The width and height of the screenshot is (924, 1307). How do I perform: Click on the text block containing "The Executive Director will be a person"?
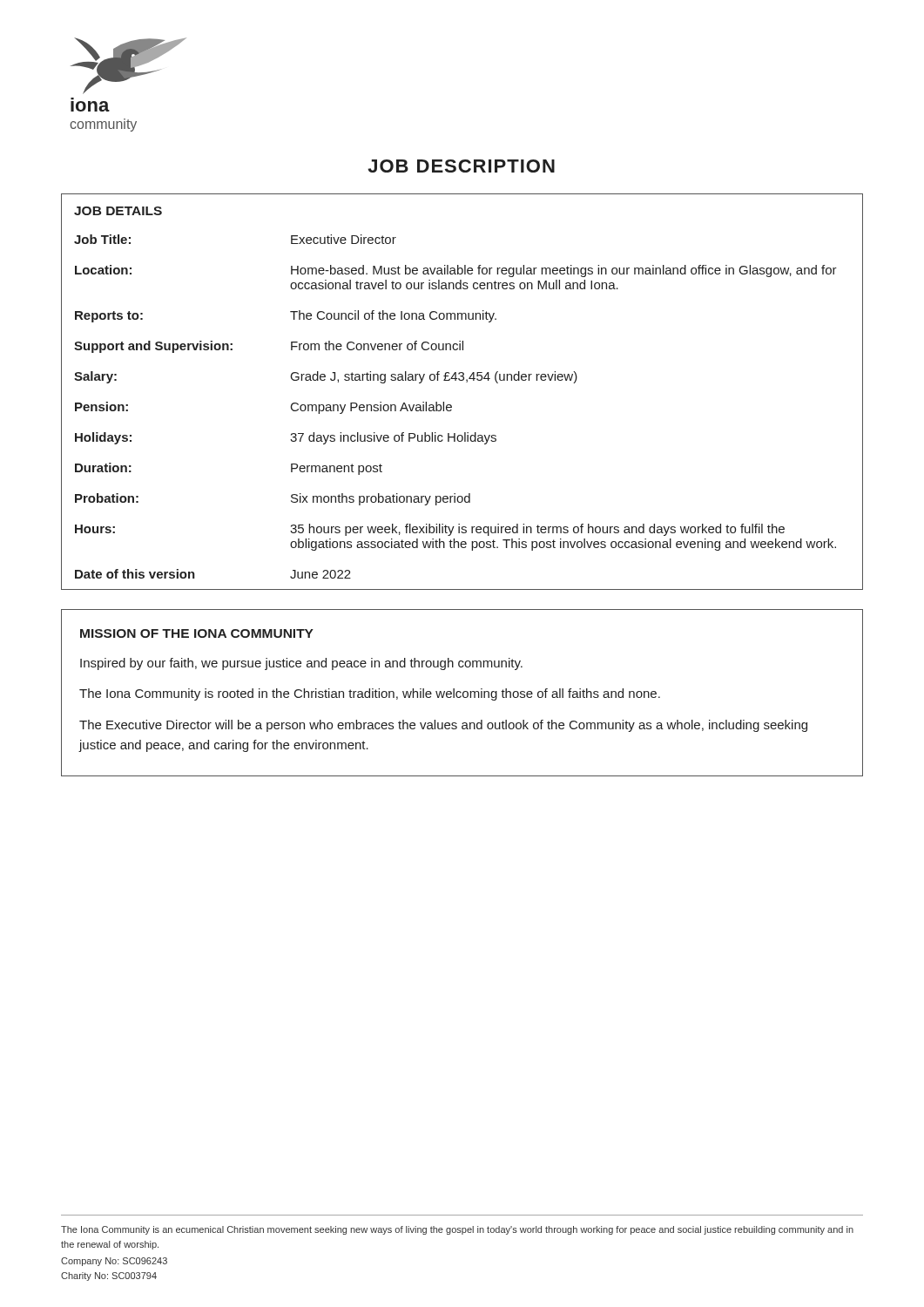444,734
